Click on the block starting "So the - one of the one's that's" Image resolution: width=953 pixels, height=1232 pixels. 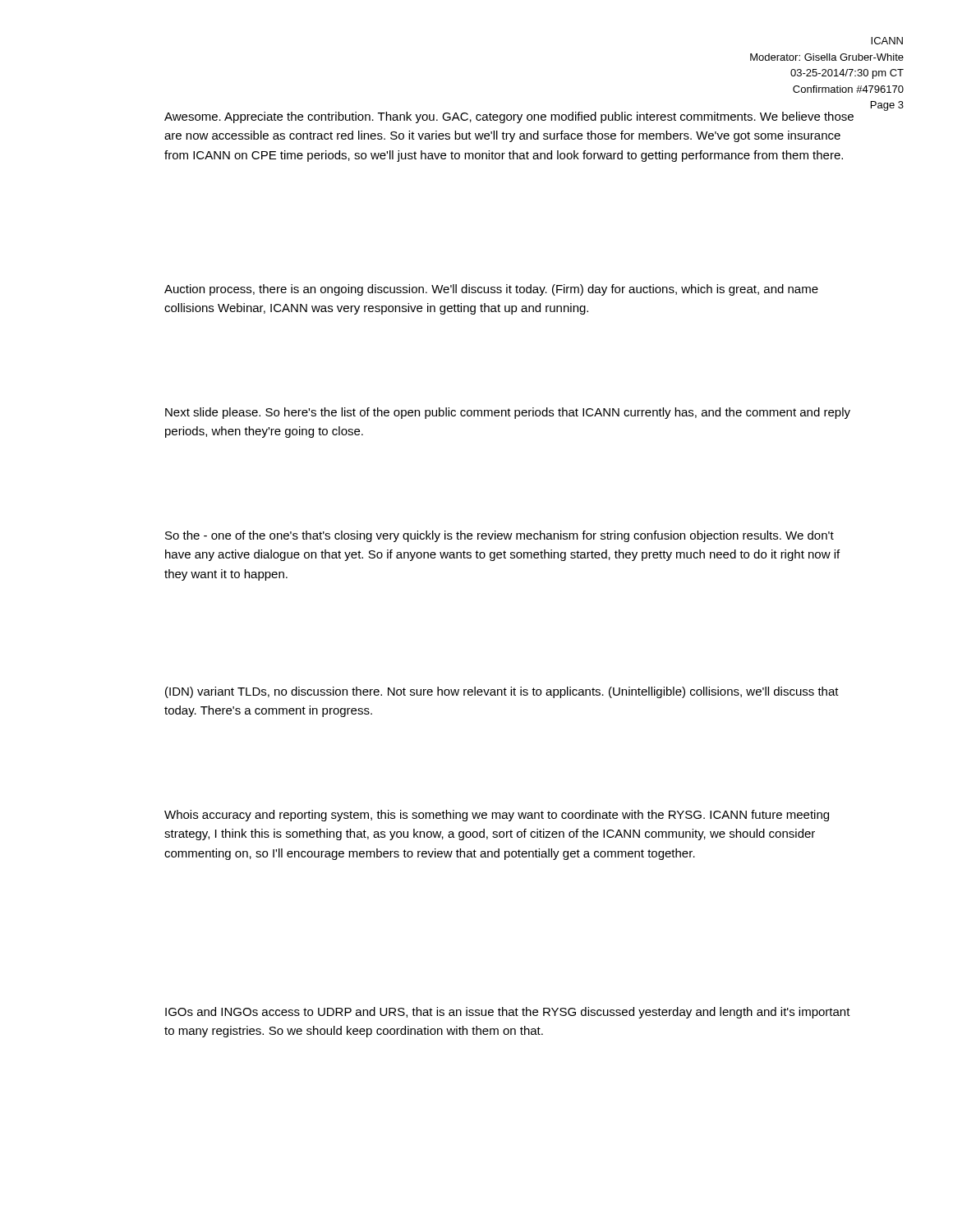[502, 554]
